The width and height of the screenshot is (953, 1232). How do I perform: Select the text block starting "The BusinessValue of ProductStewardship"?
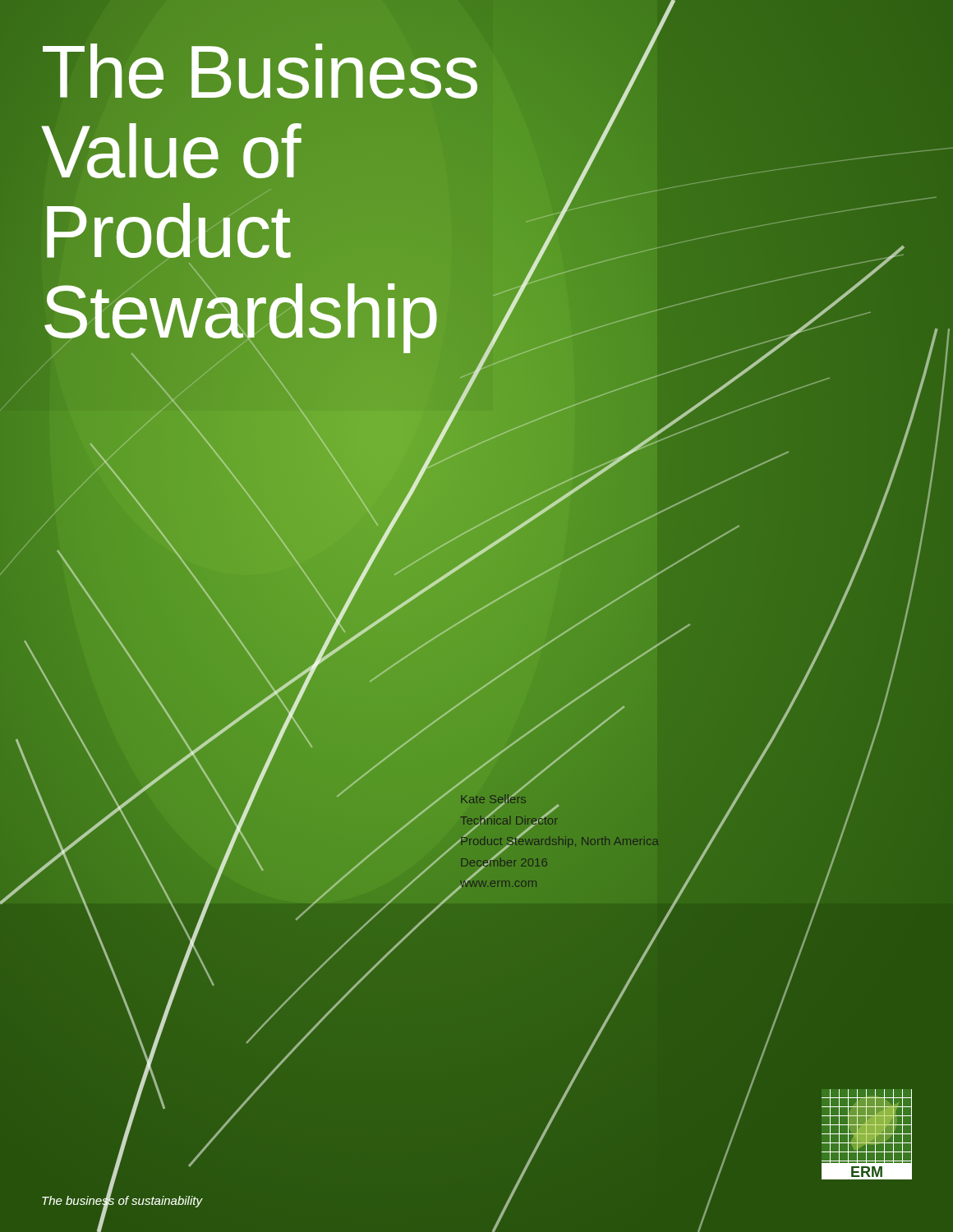click(x=279, y=192)
